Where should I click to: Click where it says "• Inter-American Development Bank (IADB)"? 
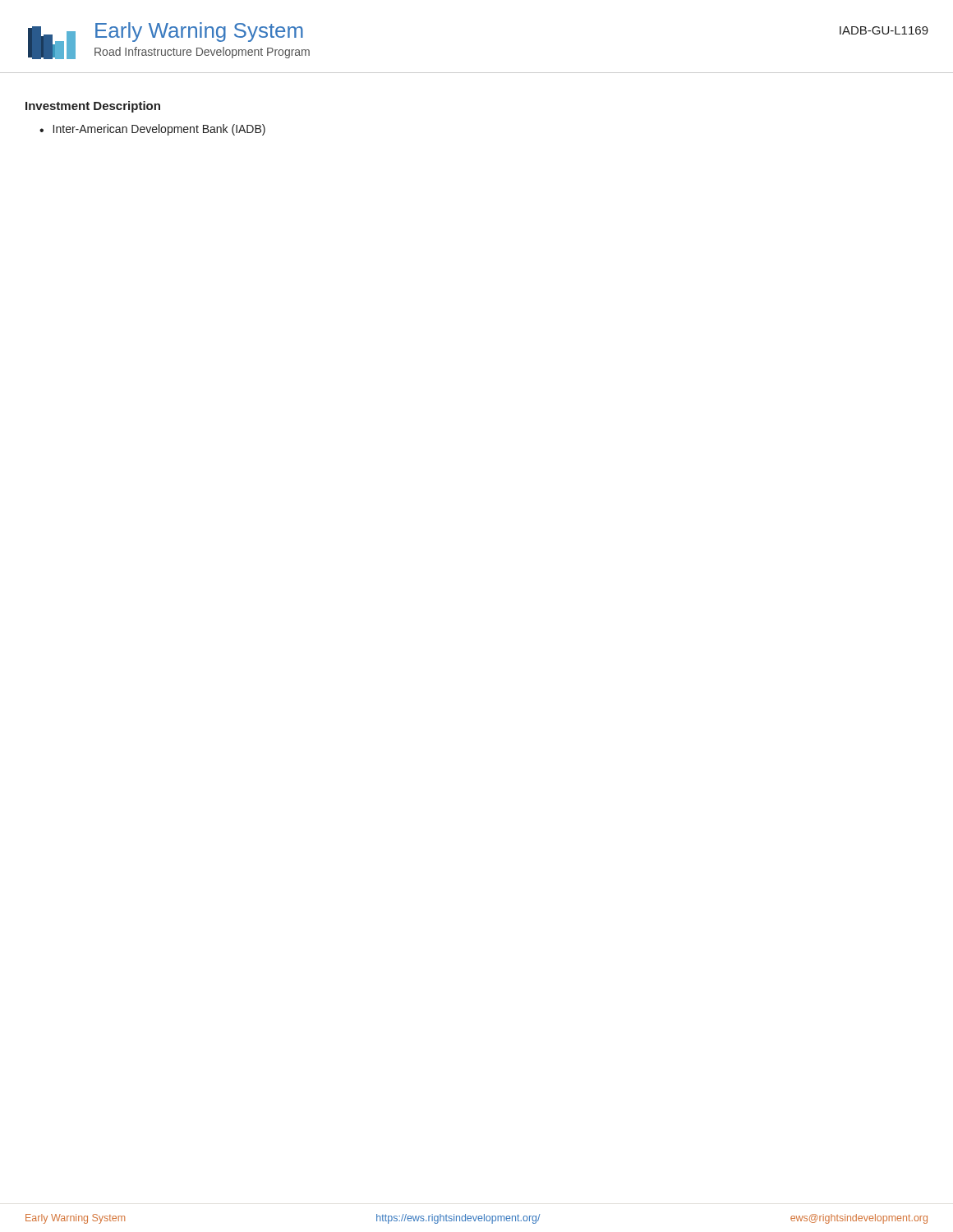(x=153, y=131)
